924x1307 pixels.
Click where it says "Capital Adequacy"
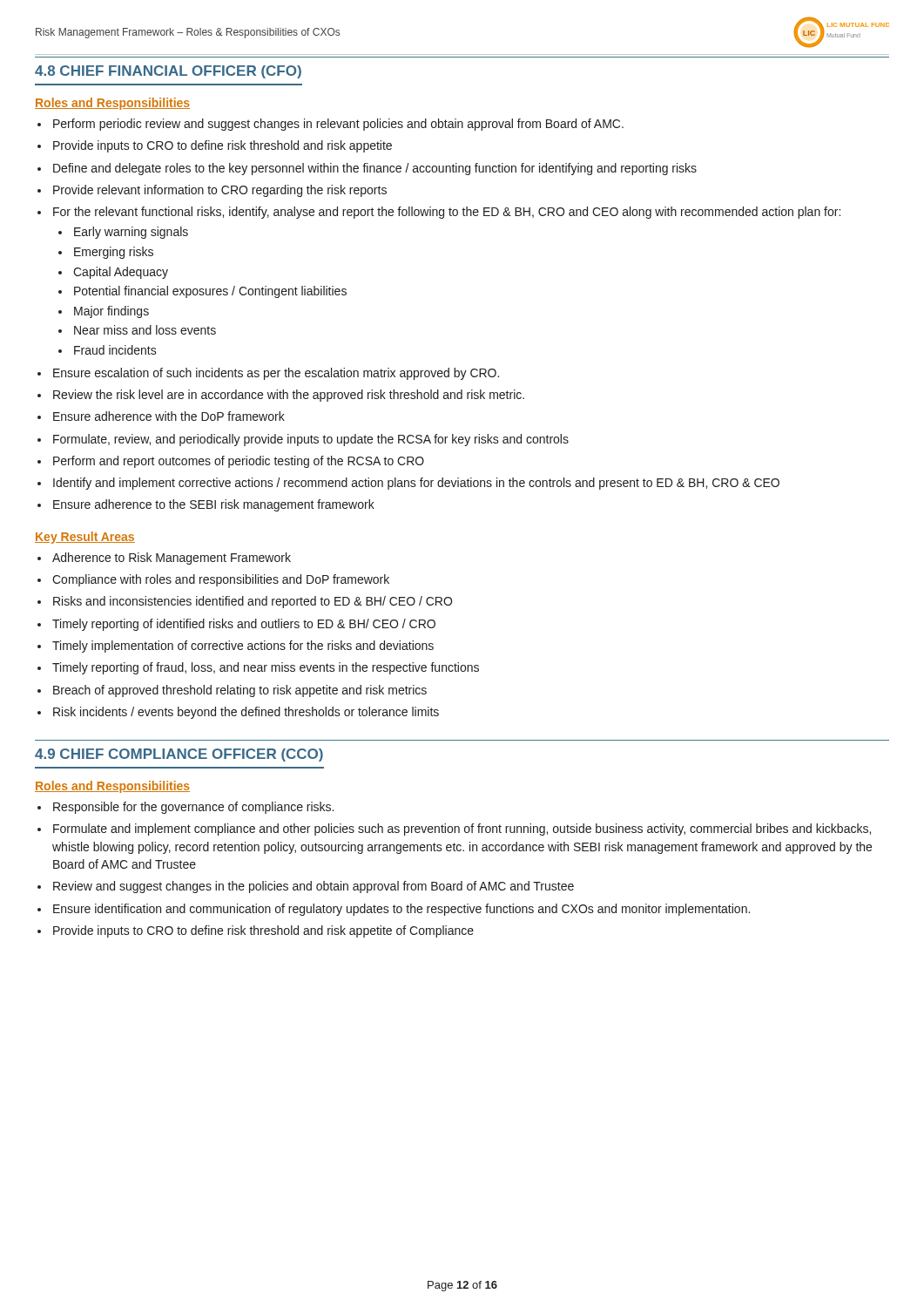(x=121, y=272)
